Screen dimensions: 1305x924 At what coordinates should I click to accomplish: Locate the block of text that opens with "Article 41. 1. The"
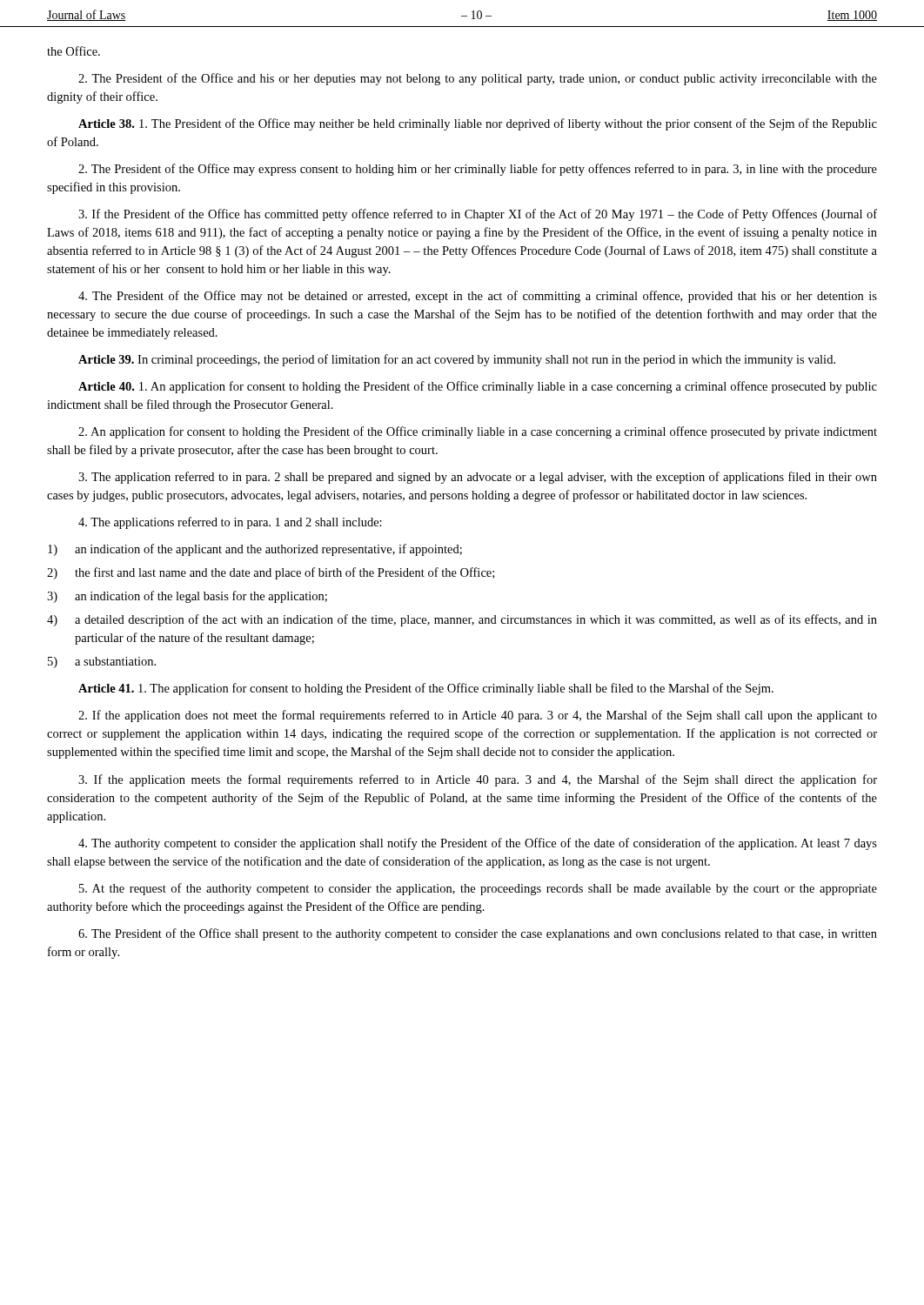click(x=426, y=689)
